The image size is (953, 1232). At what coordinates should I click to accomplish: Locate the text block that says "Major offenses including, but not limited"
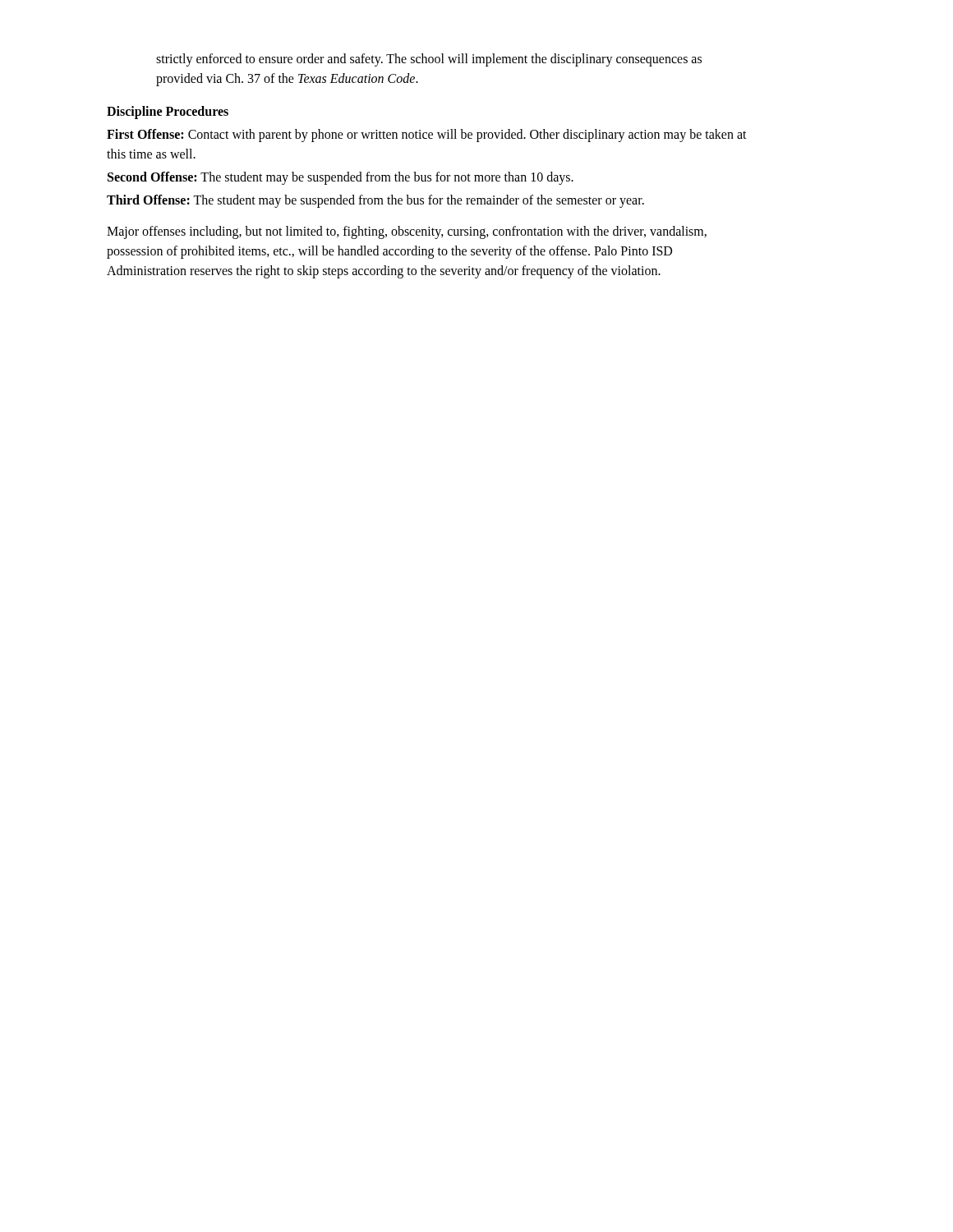[407, 251]
